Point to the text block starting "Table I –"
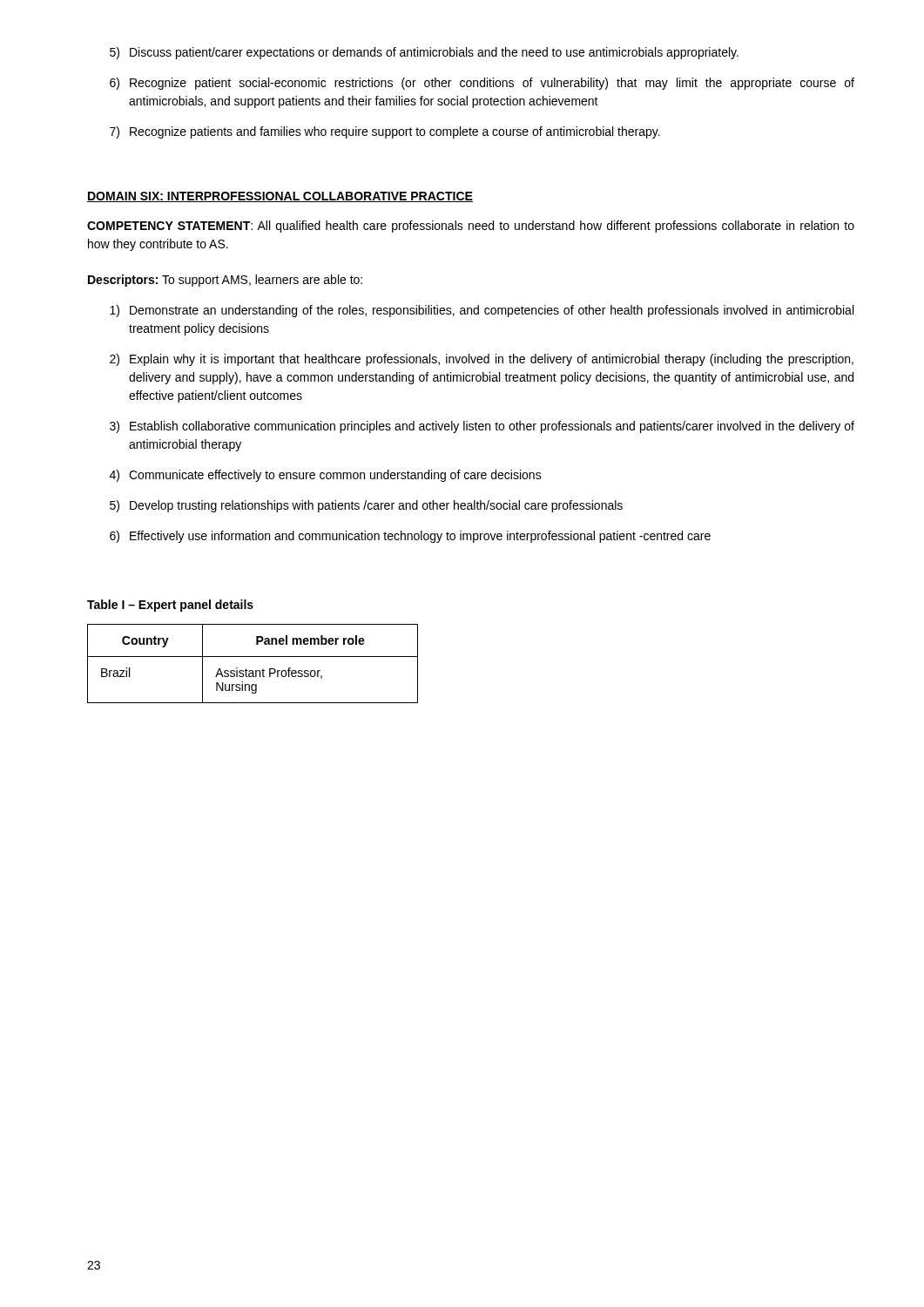Image resolution: width=924 pixels, height=1307 pixels. click(170, 605)
